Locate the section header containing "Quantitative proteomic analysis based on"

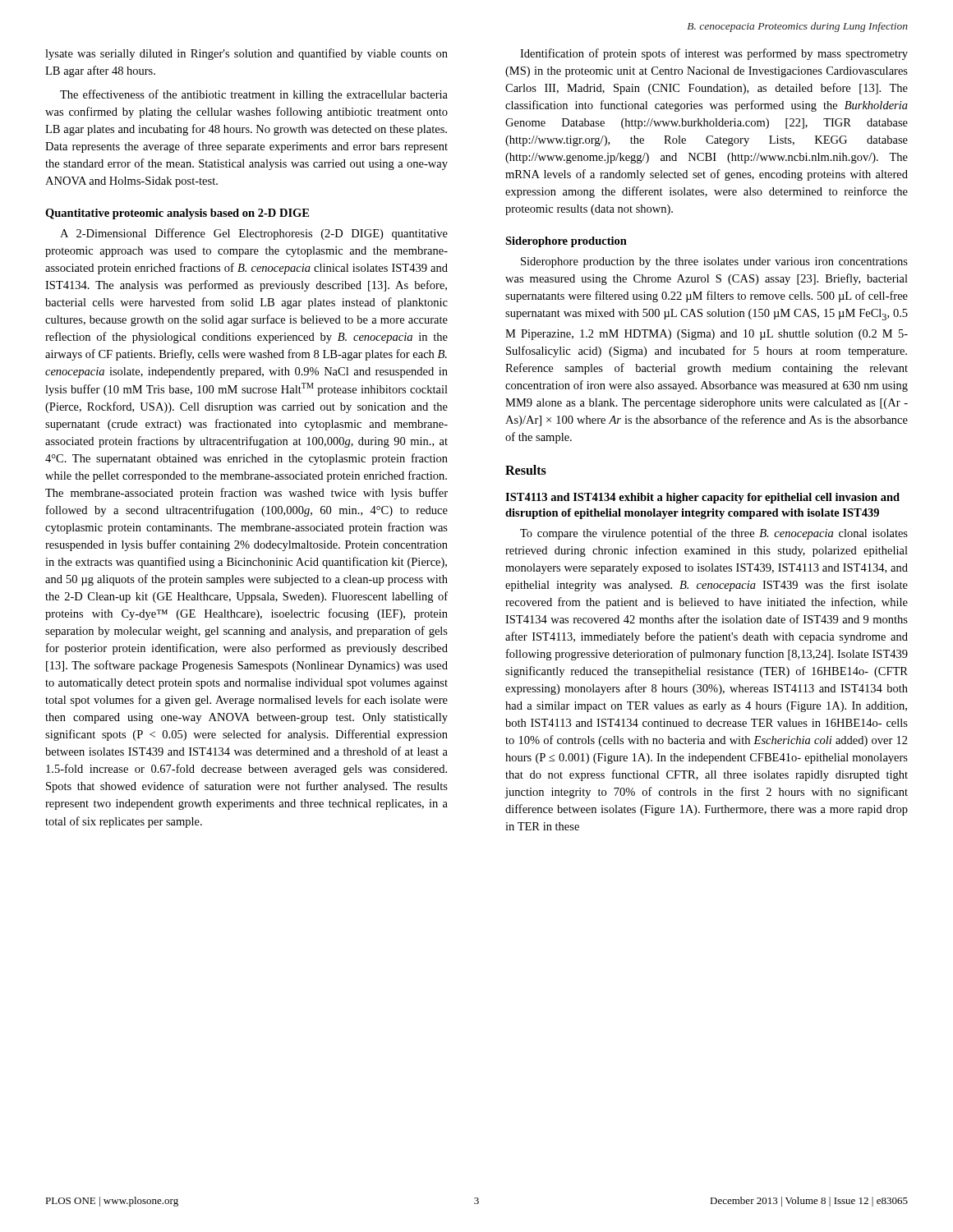pos(177,213)
